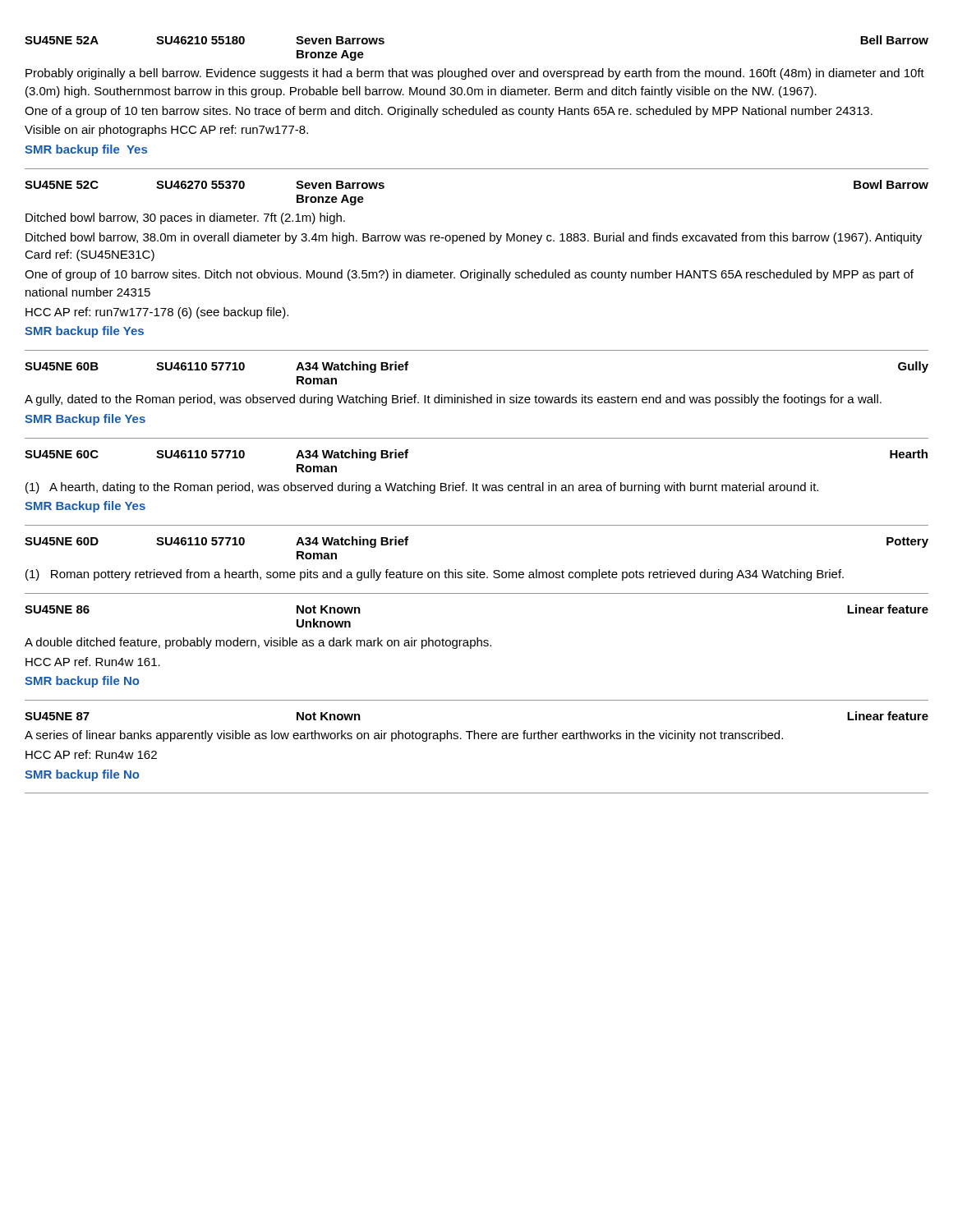953x1232 pixels.
Task: Navigate to the block starting "A double ditched feature, probably modern, visible"
Action: tap(258, 643)
